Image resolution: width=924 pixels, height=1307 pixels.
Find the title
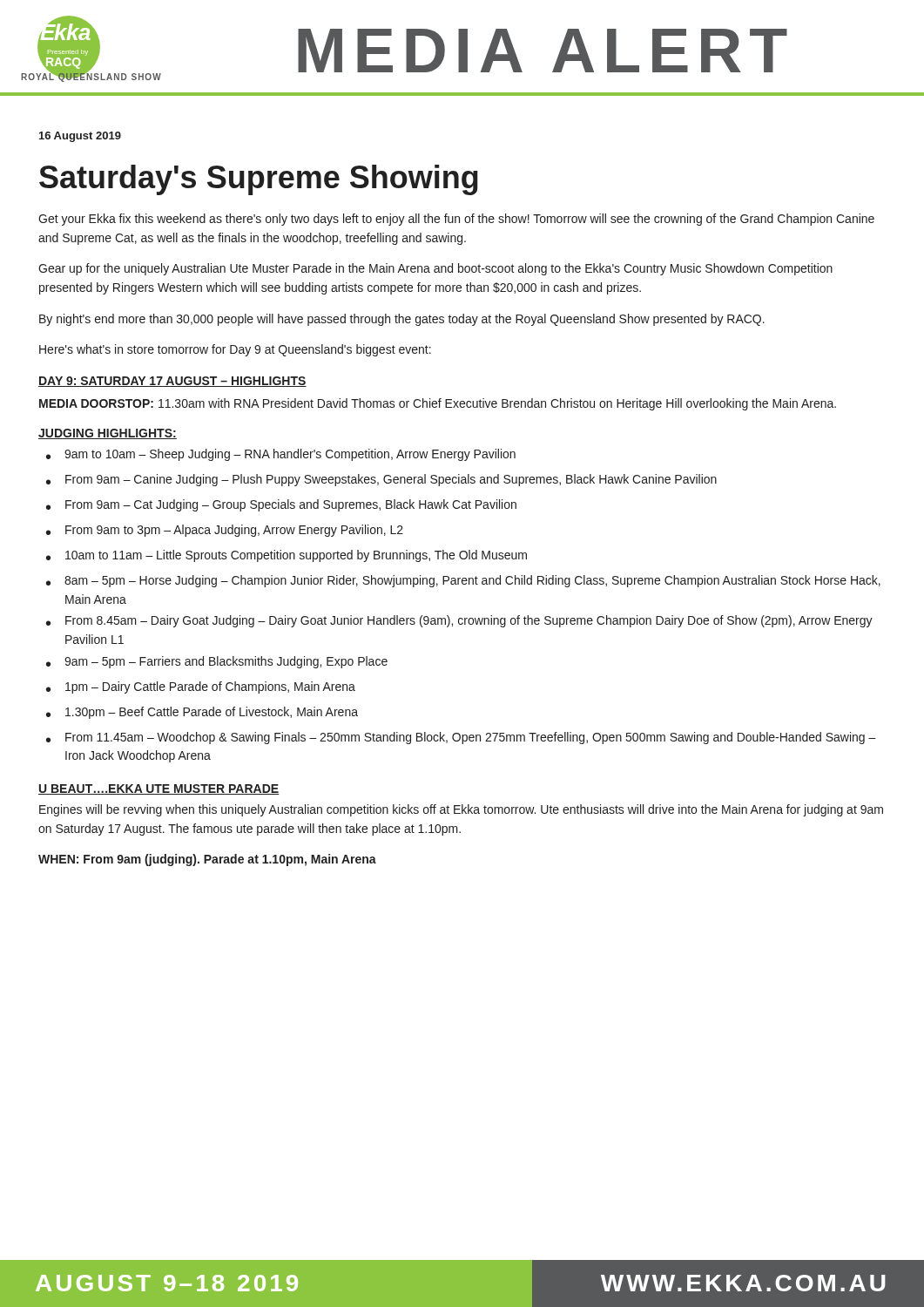[x=259, y=177]
